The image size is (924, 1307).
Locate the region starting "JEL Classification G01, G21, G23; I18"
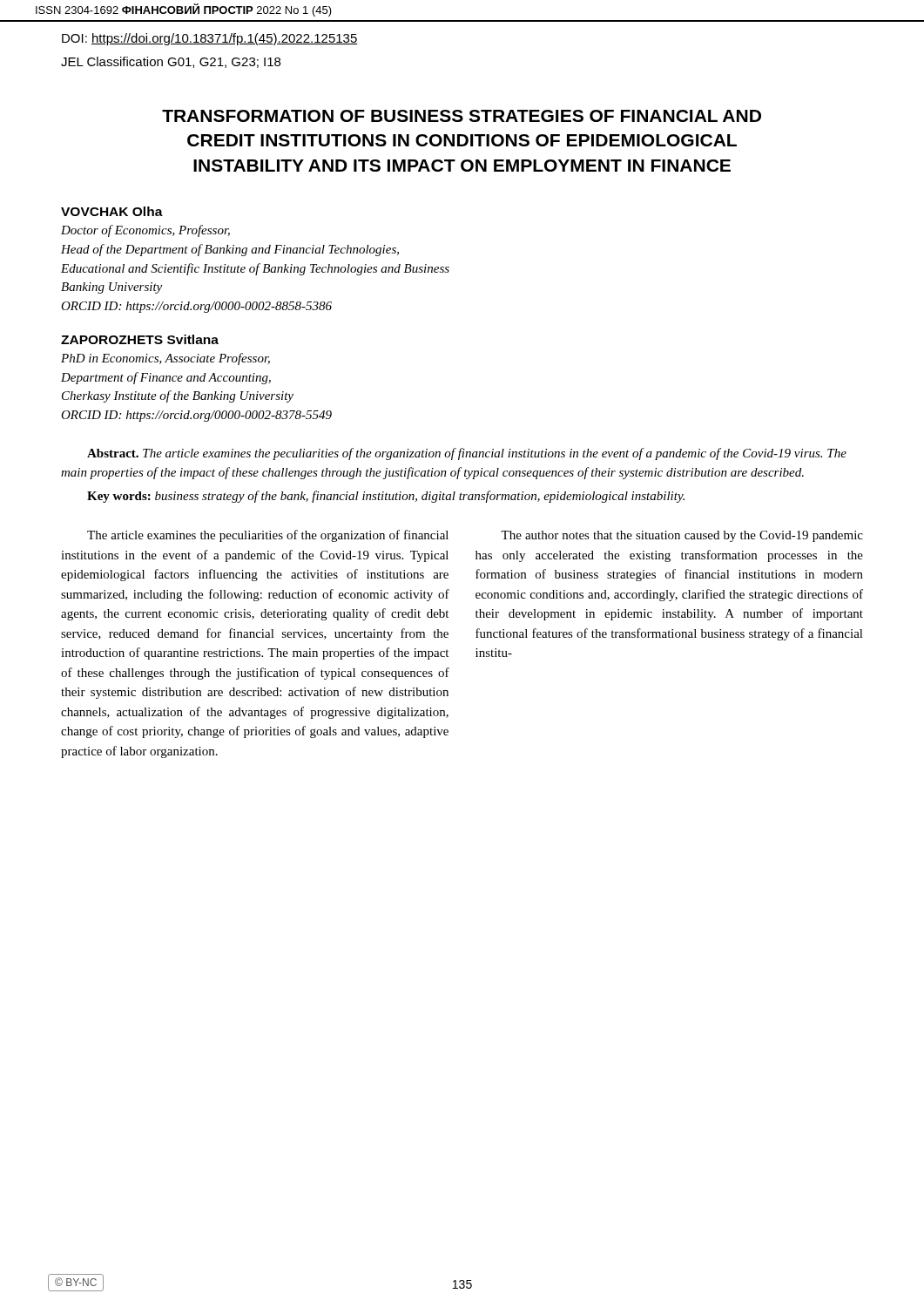(x=171, y=61)
